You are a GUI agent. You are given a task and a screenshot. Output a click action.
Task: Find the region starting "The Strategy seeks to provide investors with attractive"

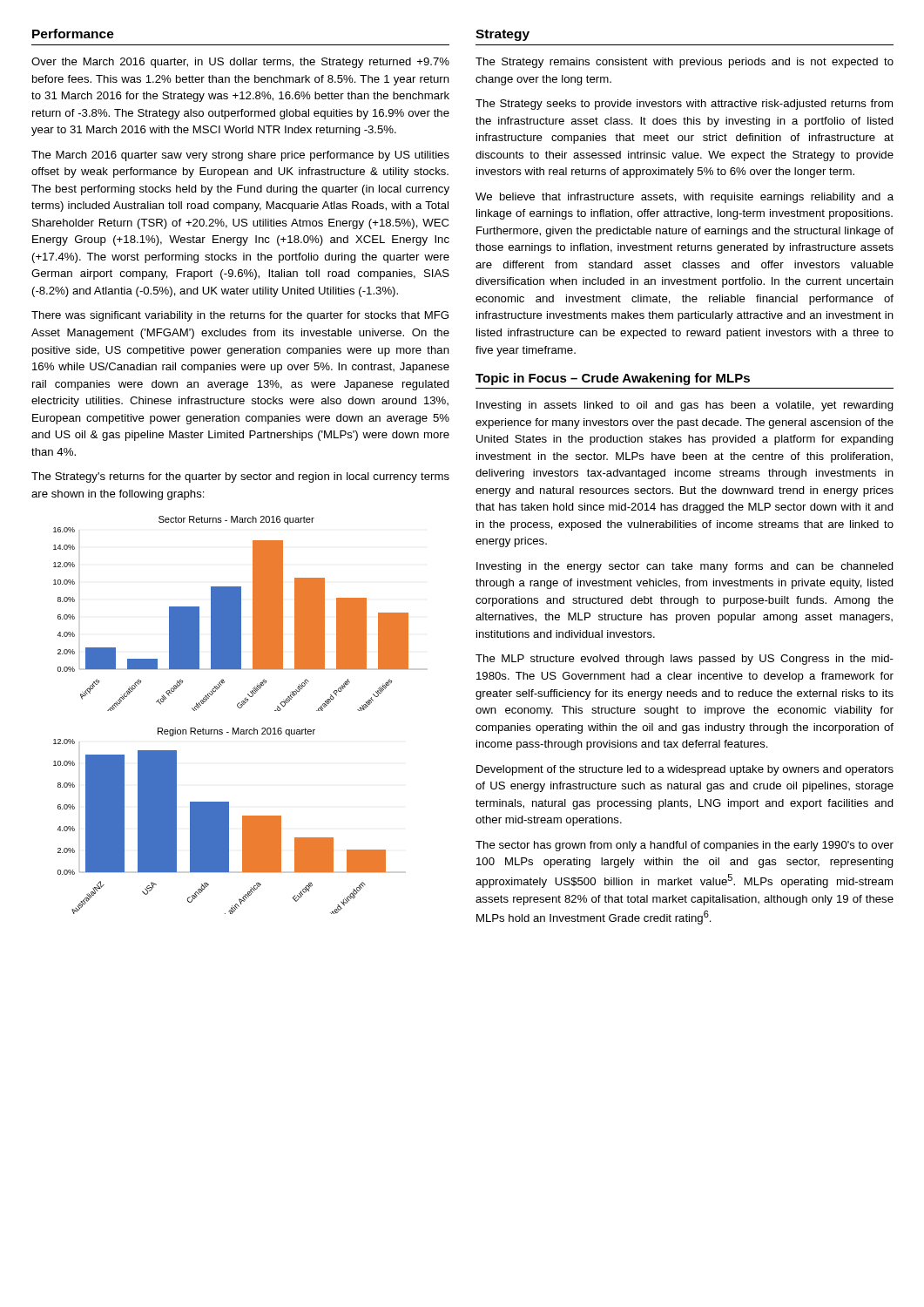point(684,137)
